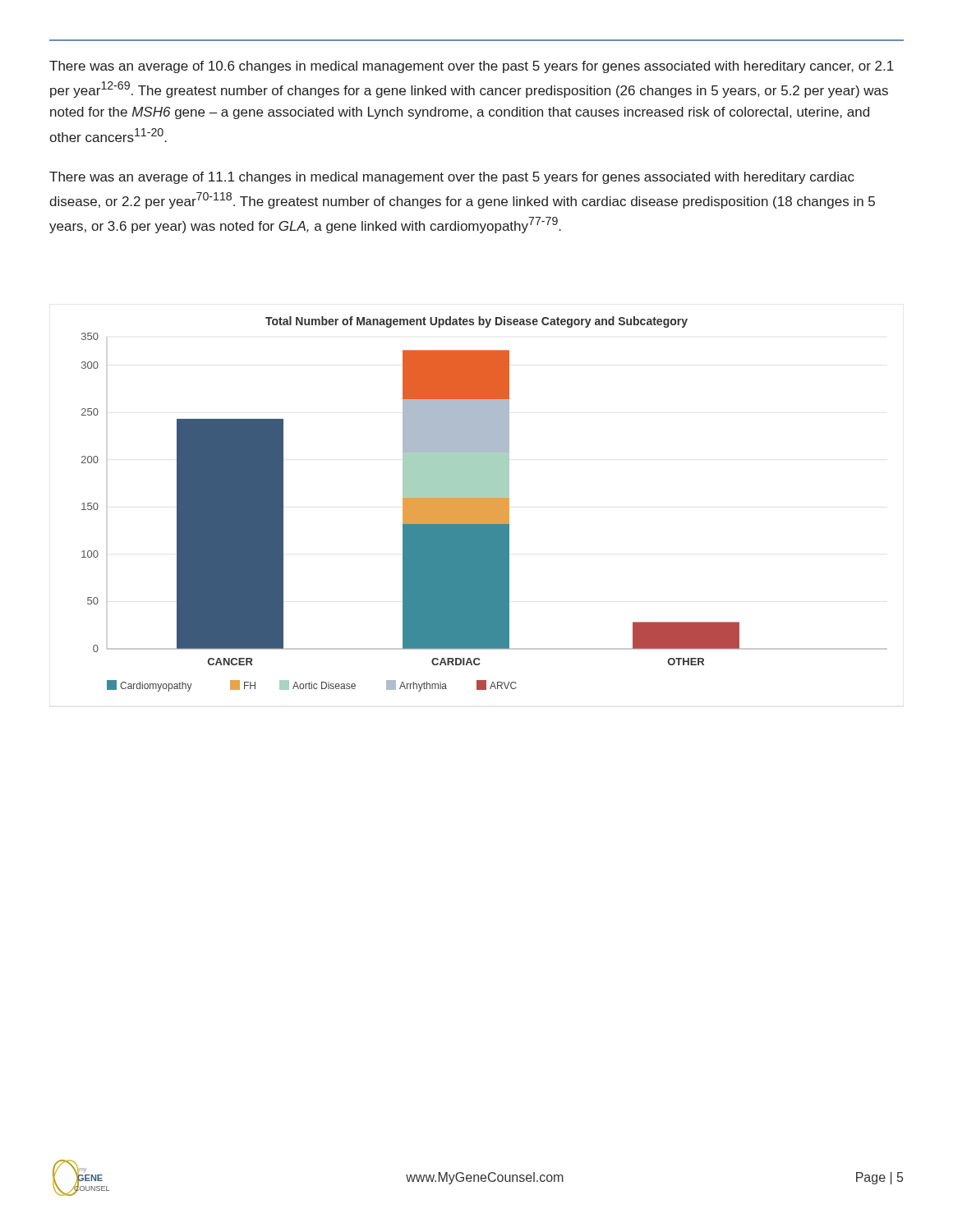953x1232 pixels.
Task: Where is the passage that starts "There was an average of 10.6 changes in"?
Action: tap(472, 102)
